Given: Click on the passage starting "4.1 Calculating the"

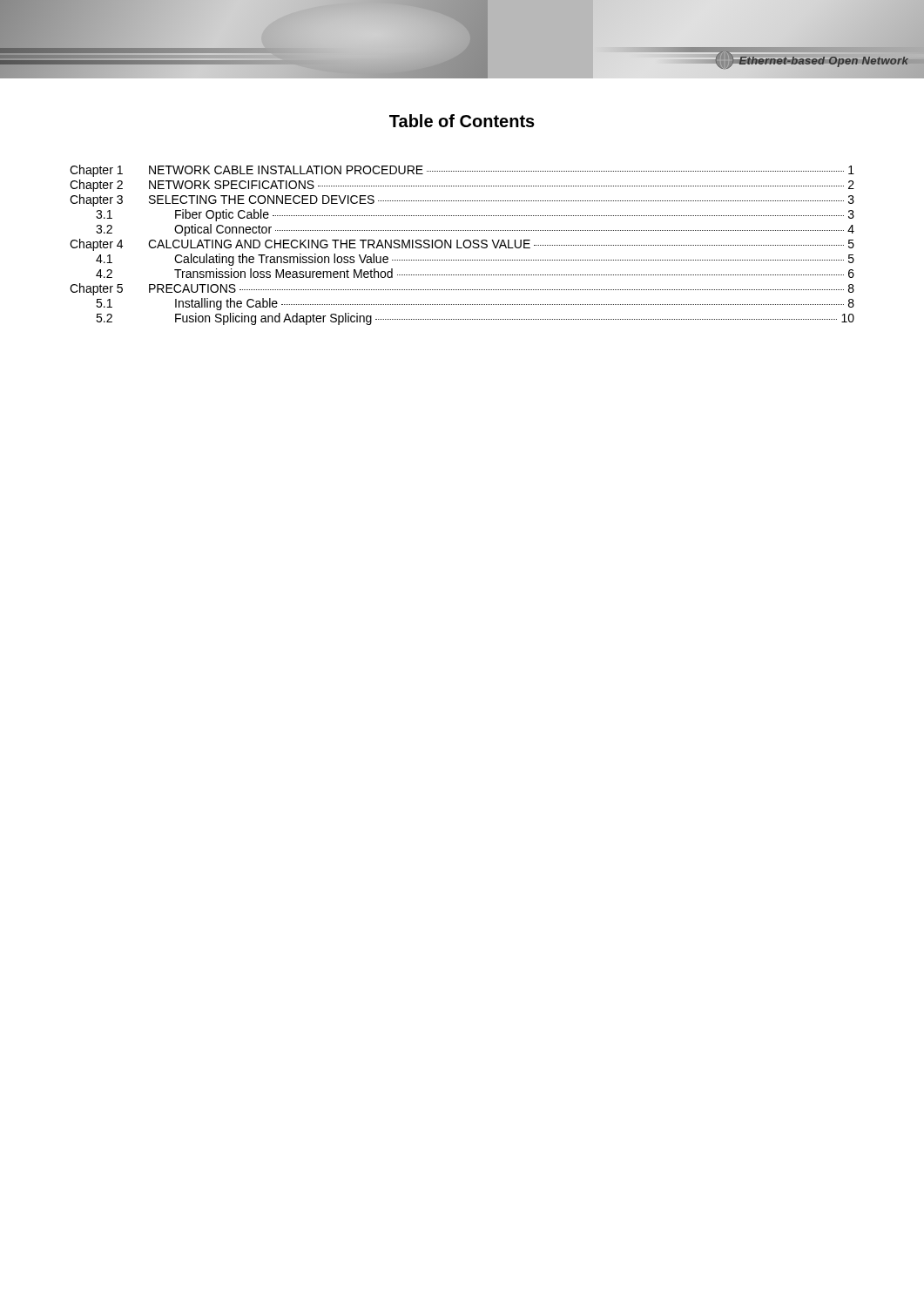Looking at the screenshot, I should 462,259.
